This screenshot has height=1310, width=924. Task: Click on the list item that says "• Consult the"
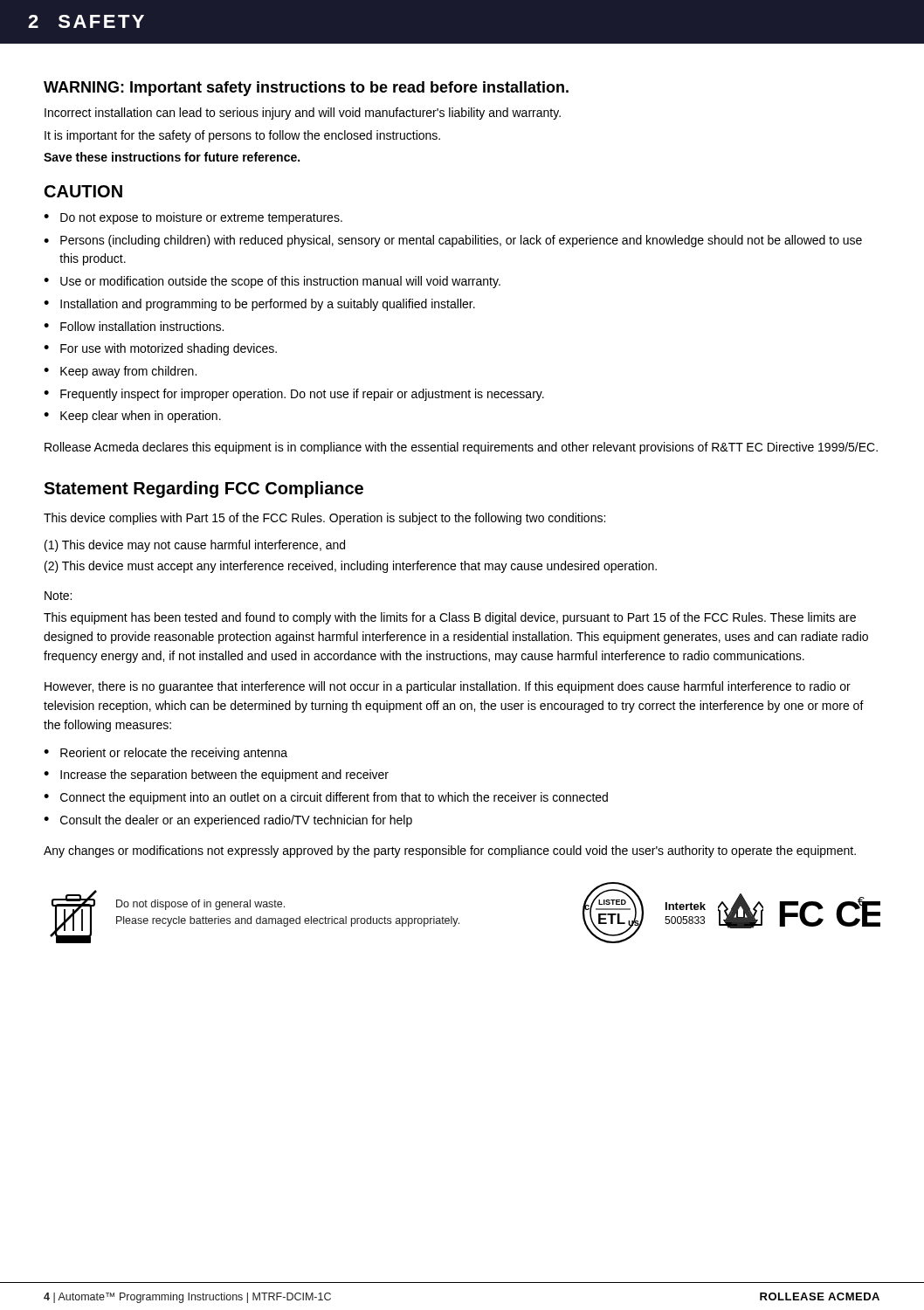pyautogui.click(x=228, y=820)
